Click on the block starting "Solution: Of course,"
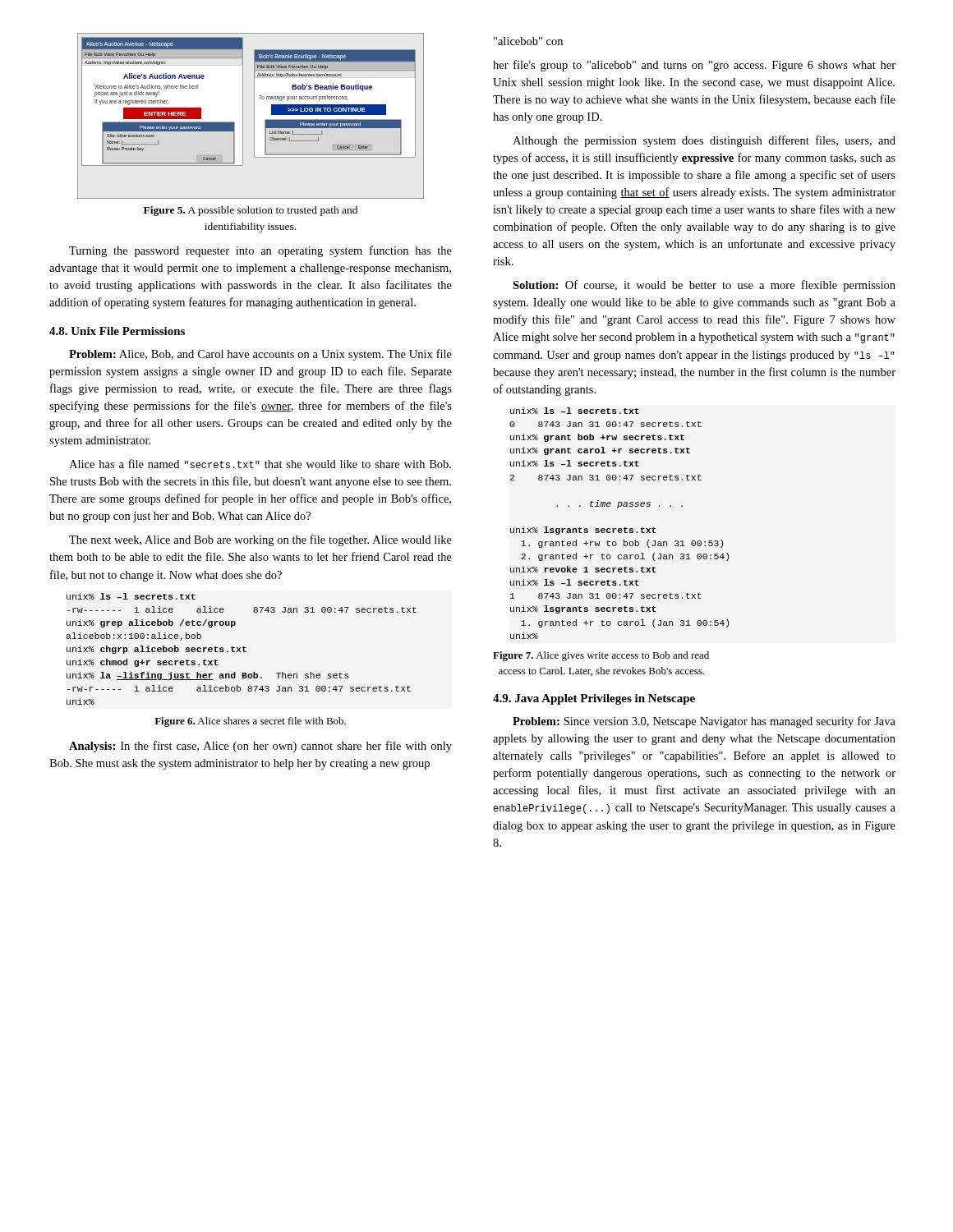The width and height of the screenshot is (953, 1232). click(x=694, y=338)
